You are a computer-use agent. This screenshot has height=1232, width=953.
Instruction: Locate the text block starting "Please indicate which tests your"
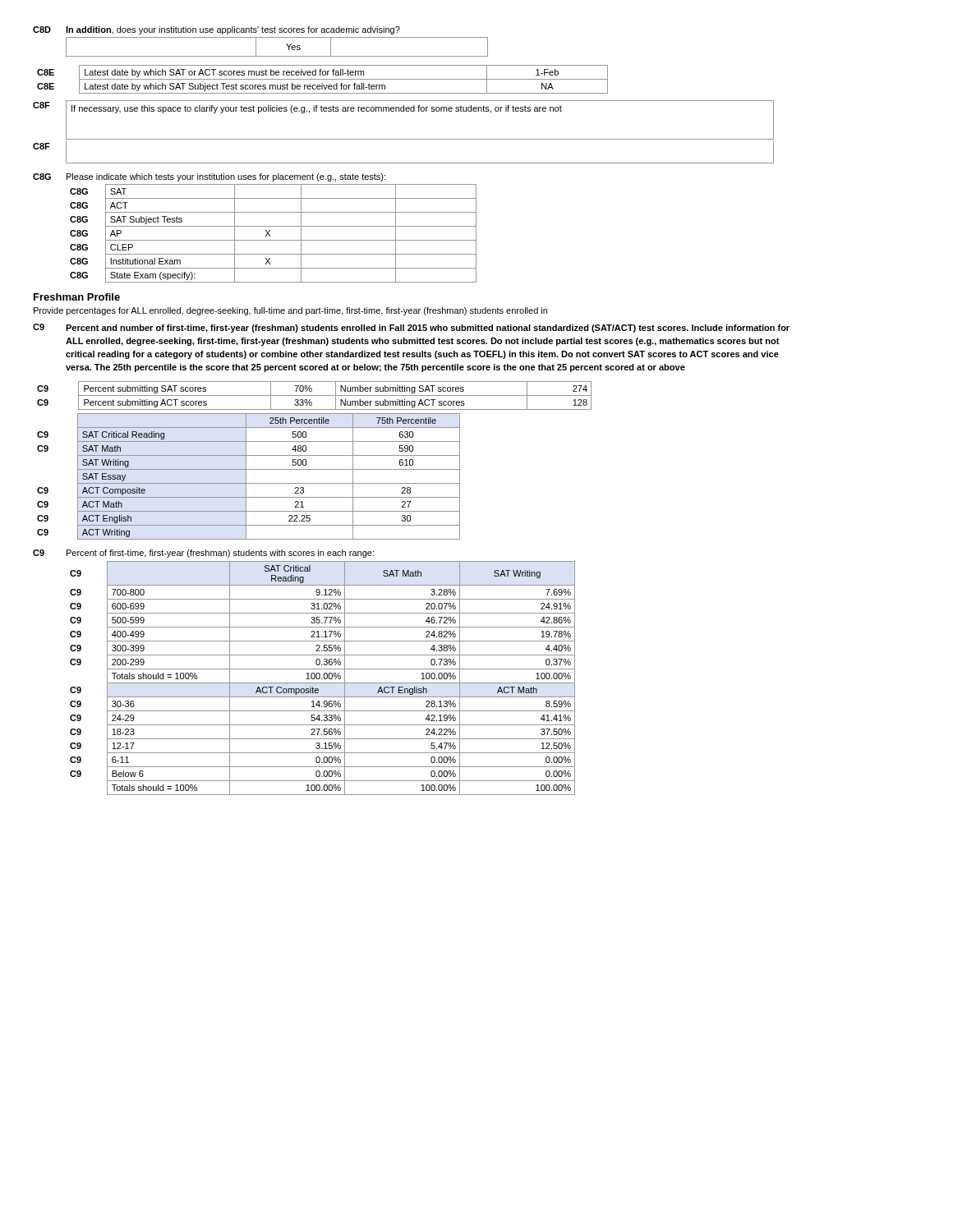pos(226,177)
